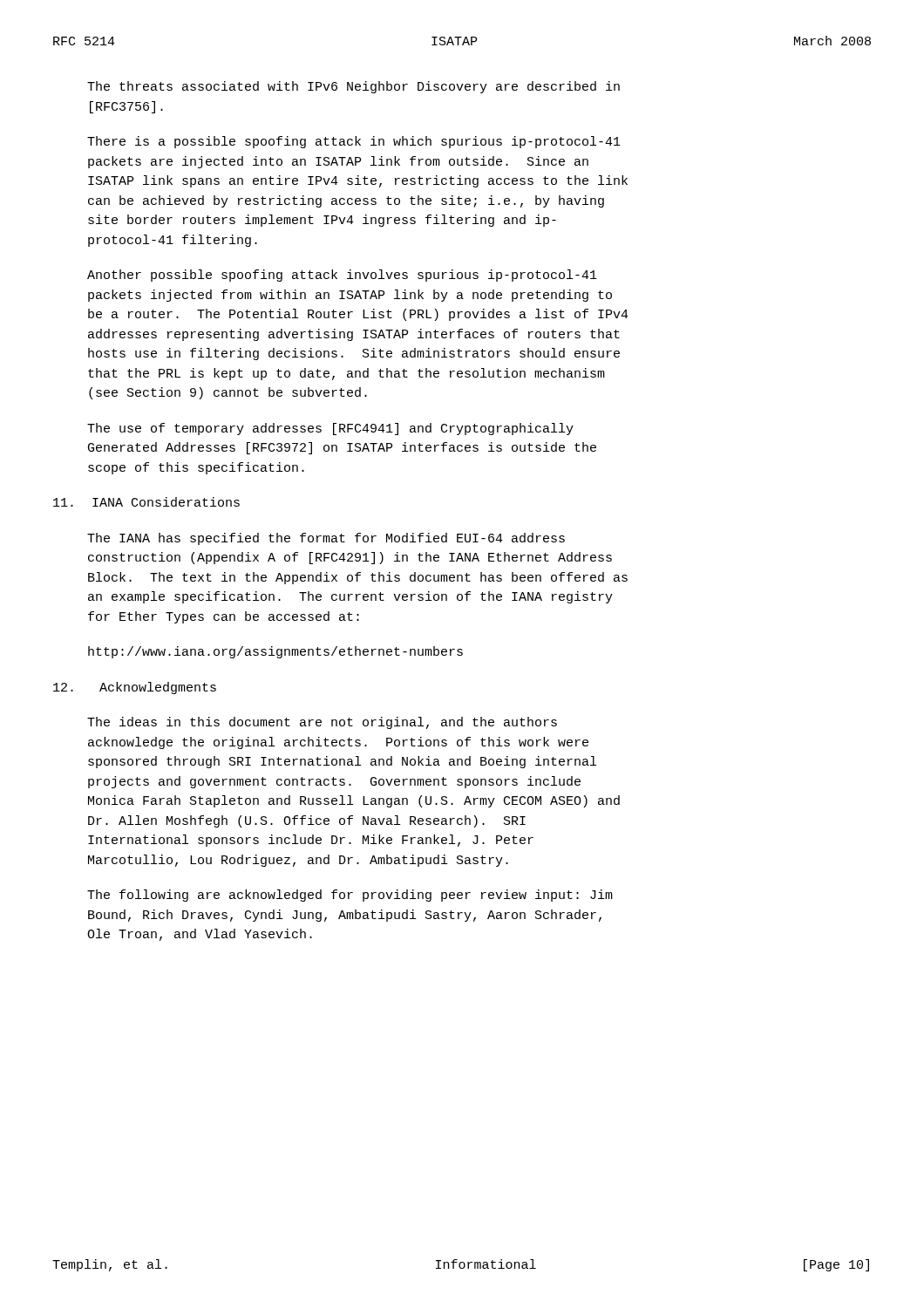Find the section header containing "11. IANA Considerations"
924x1308 pixels.
point(146,504)
